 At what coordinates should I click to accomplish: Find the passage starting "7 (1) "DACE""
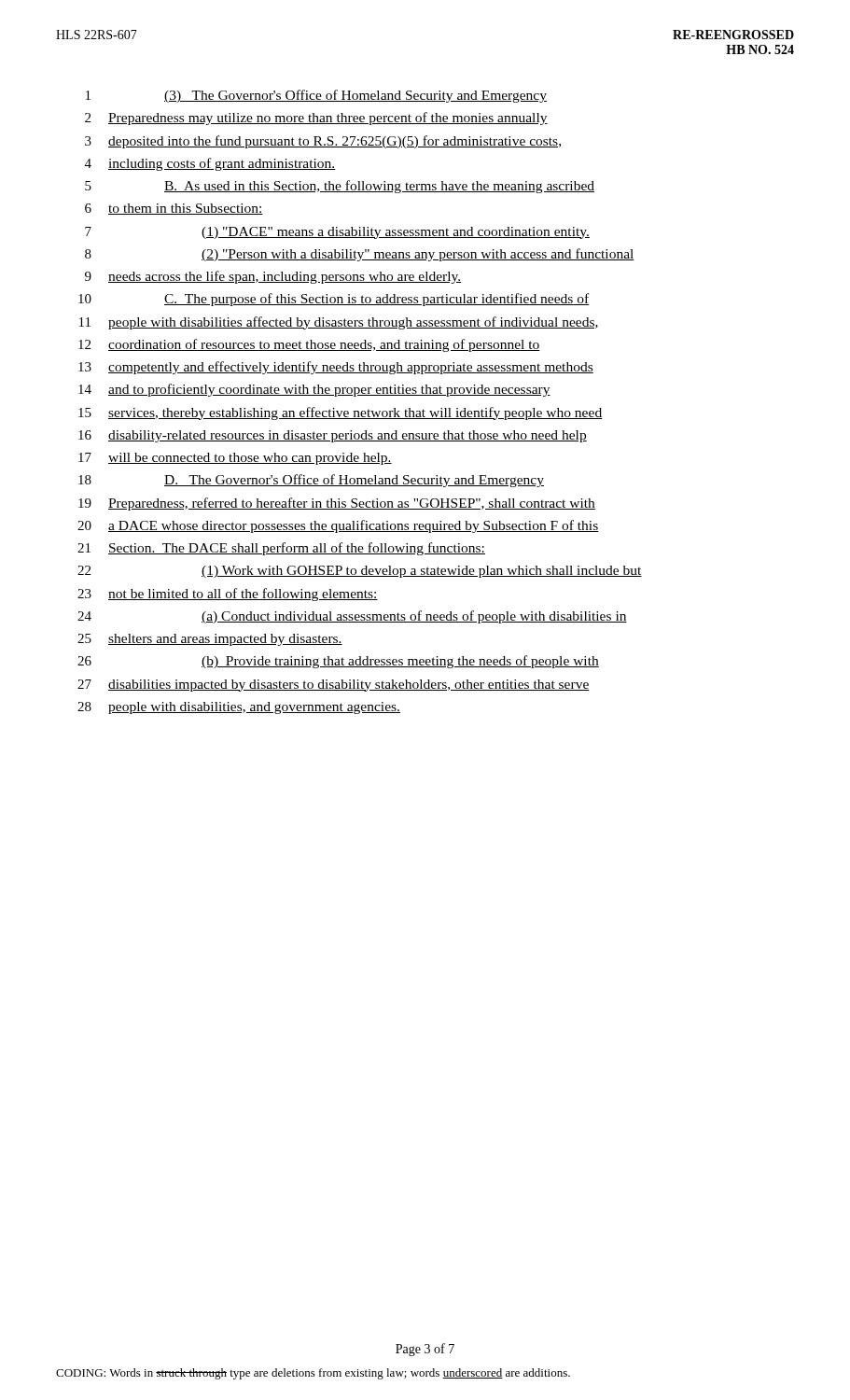click(x=425, y=231)
